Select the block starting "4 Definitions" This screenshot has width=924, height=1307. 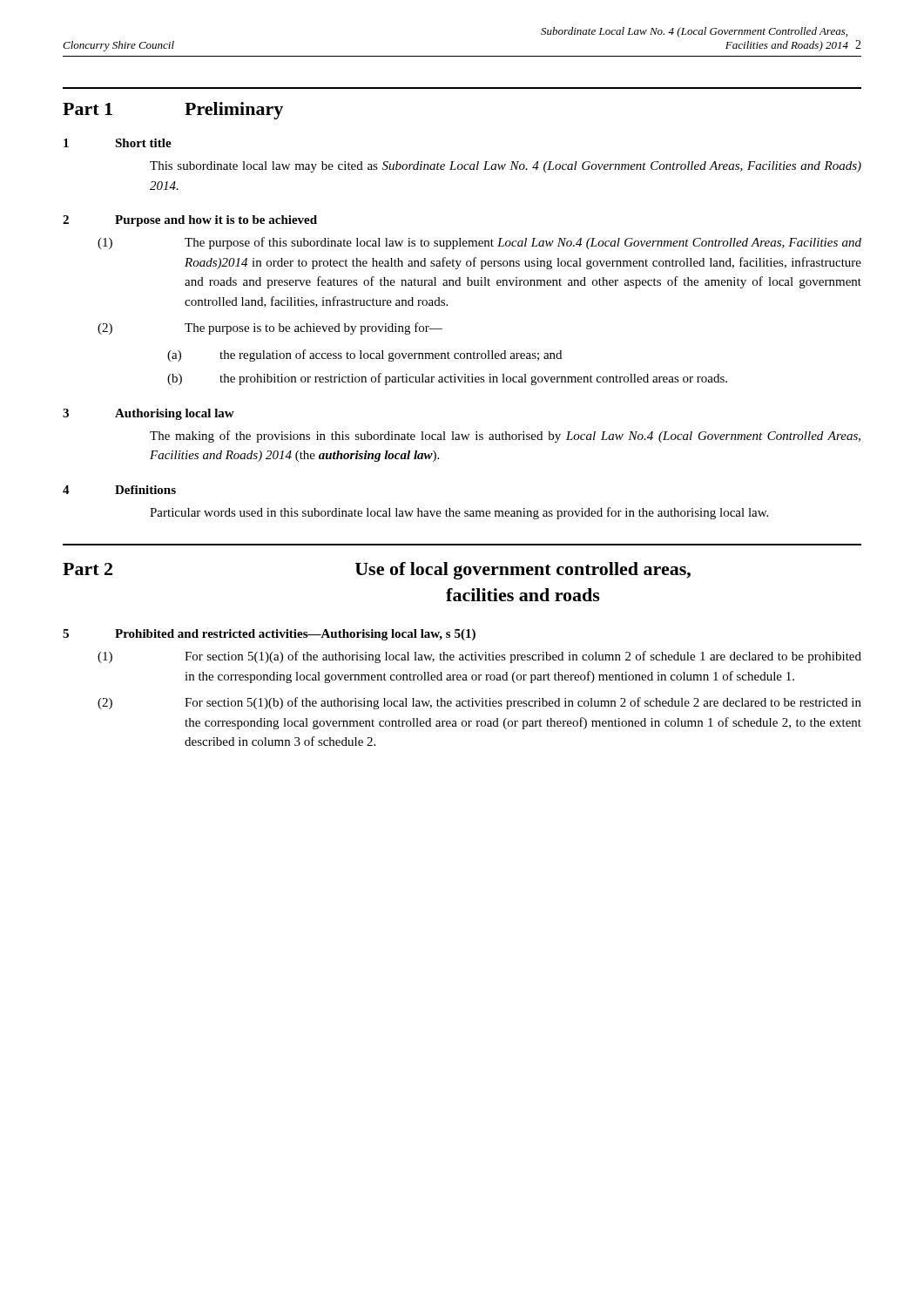[119, 490]
